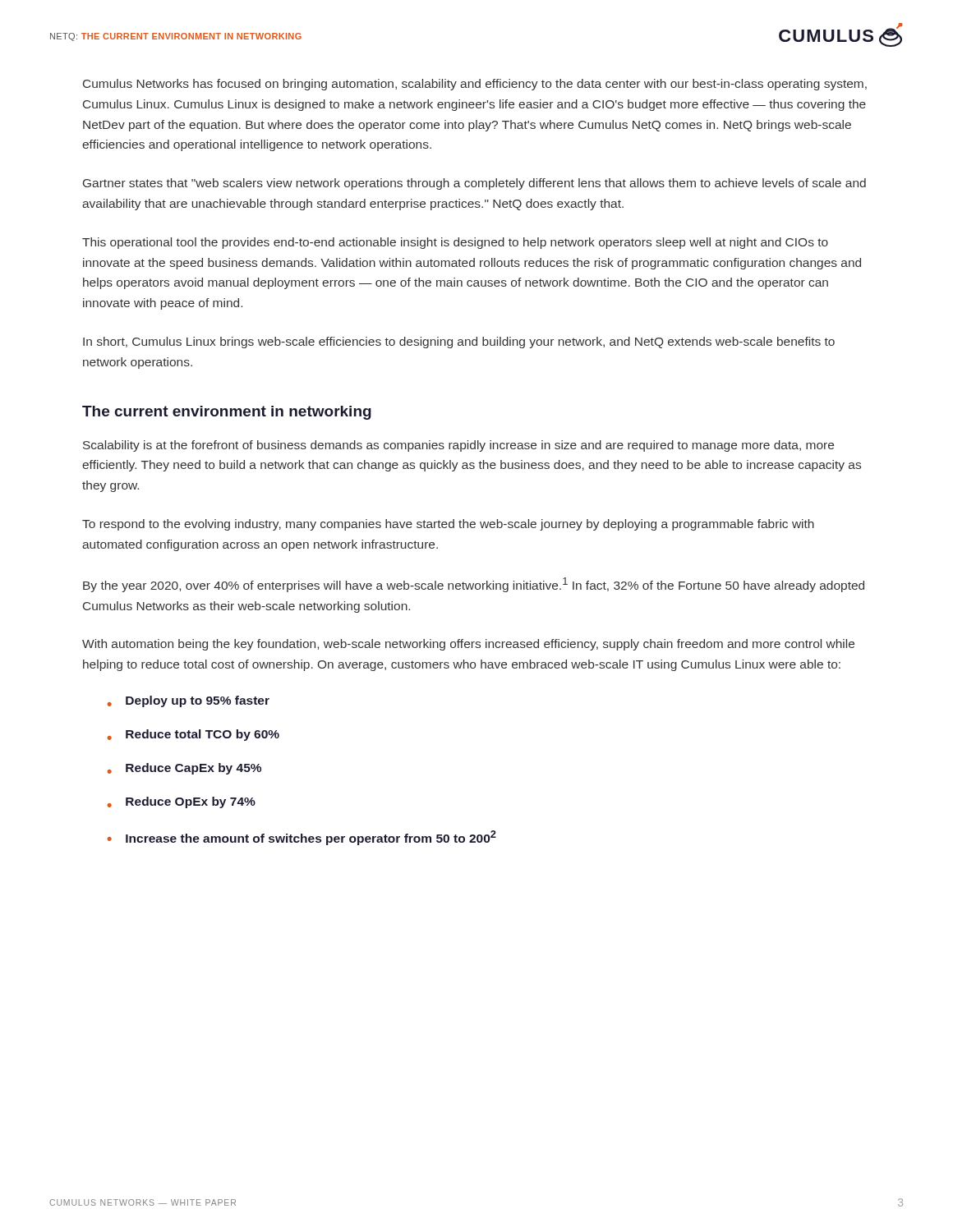Navigate to the element starting "In short, Cumulus Linux"
Image resolution: width=953 pixels, height=1232 pixels.
[459, 351]
